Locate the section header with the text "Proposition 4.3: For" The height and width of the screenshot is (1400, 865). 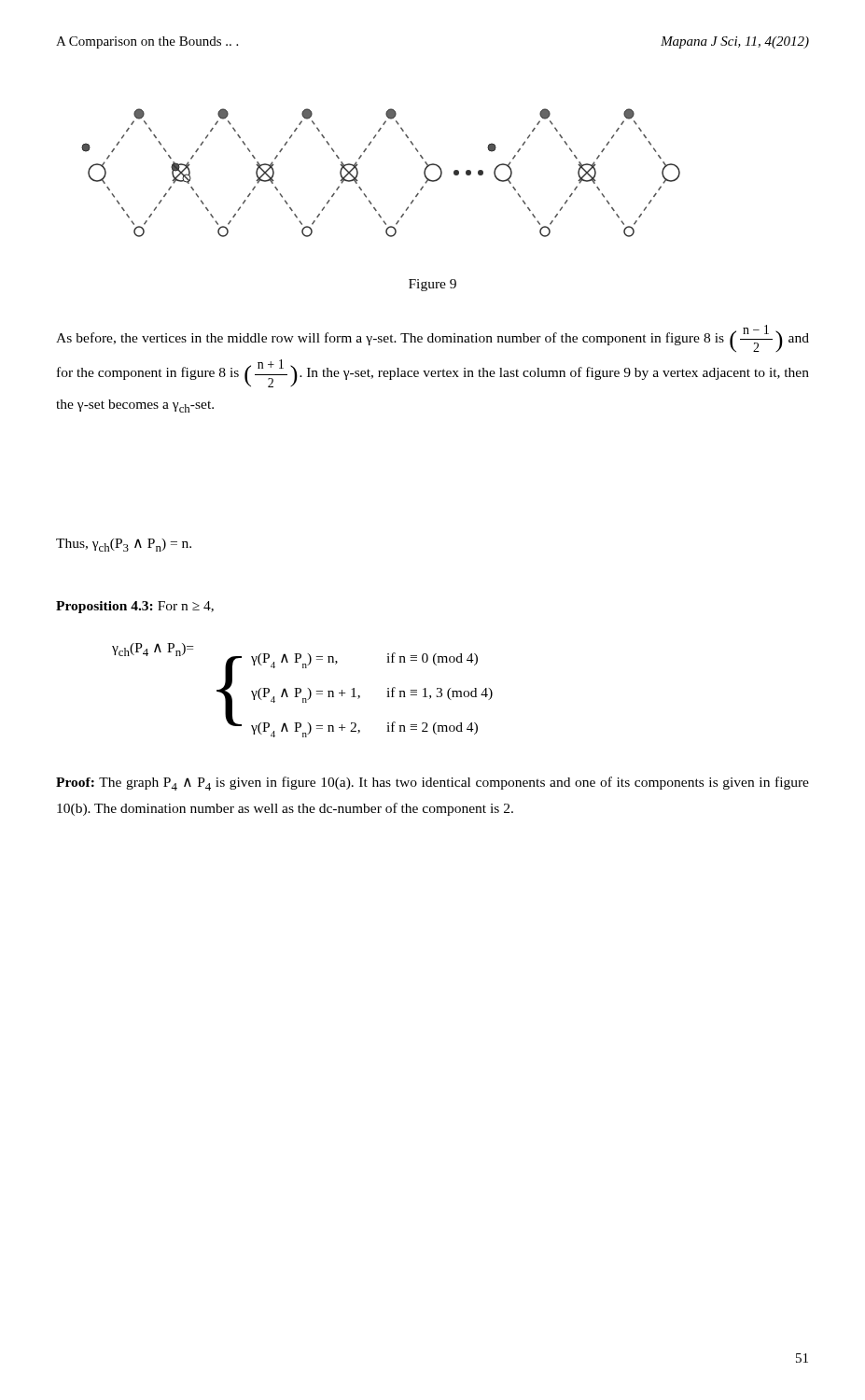click(x=135, y=605)
